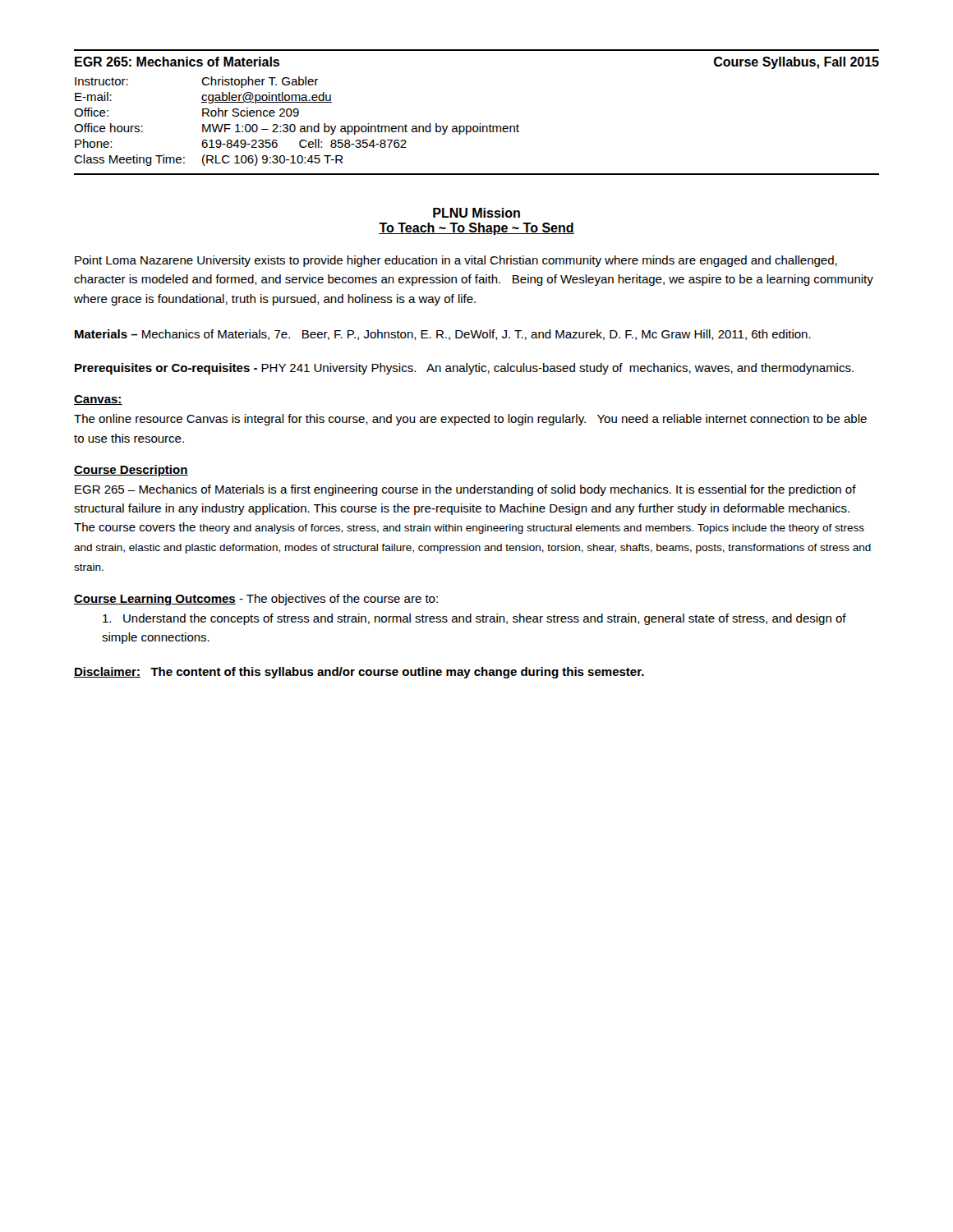
Task: Where does it say "Course Description"?
Action: pos(131,469)
